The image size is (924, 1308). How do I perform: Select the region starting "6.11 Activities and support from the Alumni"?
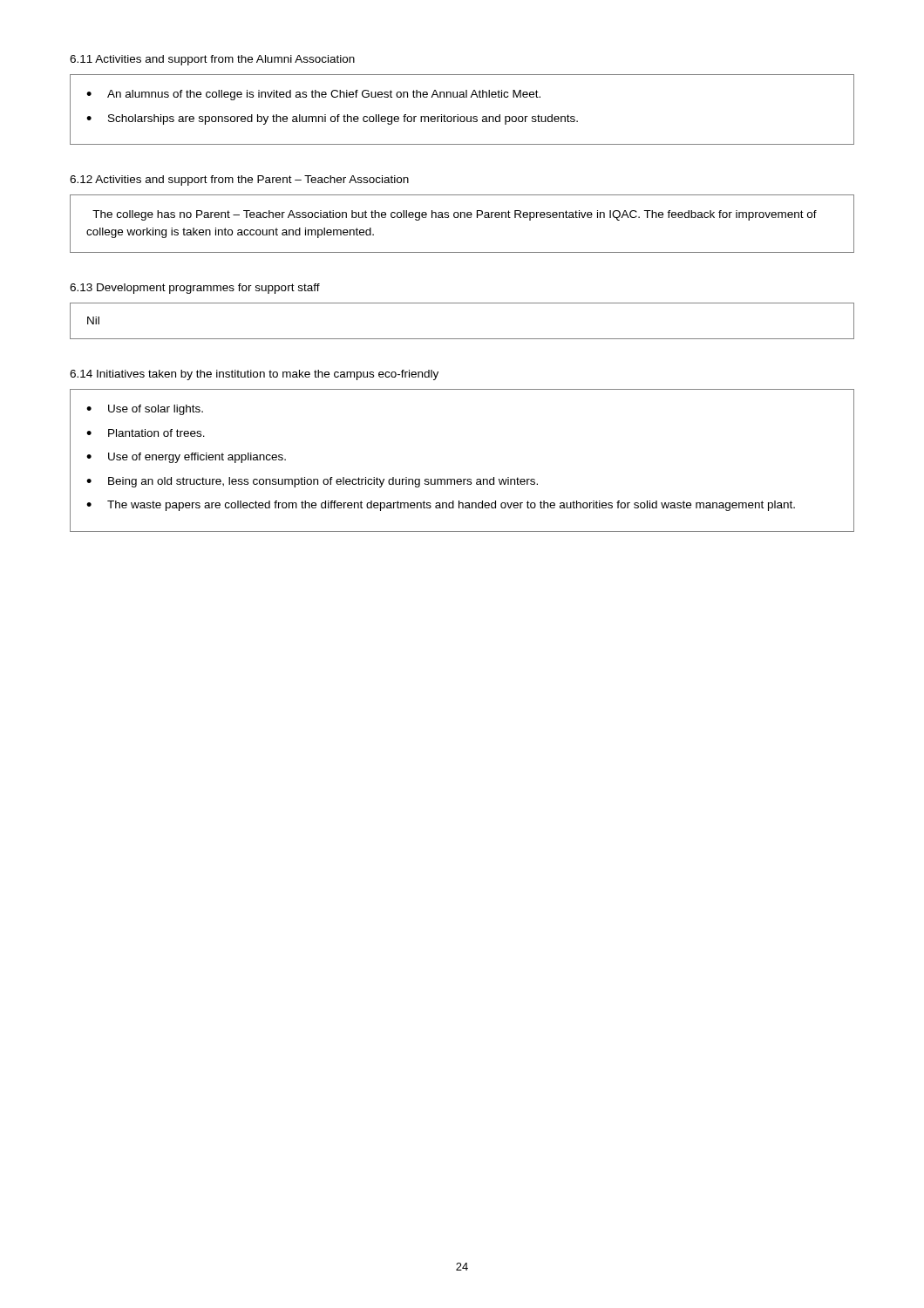(x=212, y=59)
